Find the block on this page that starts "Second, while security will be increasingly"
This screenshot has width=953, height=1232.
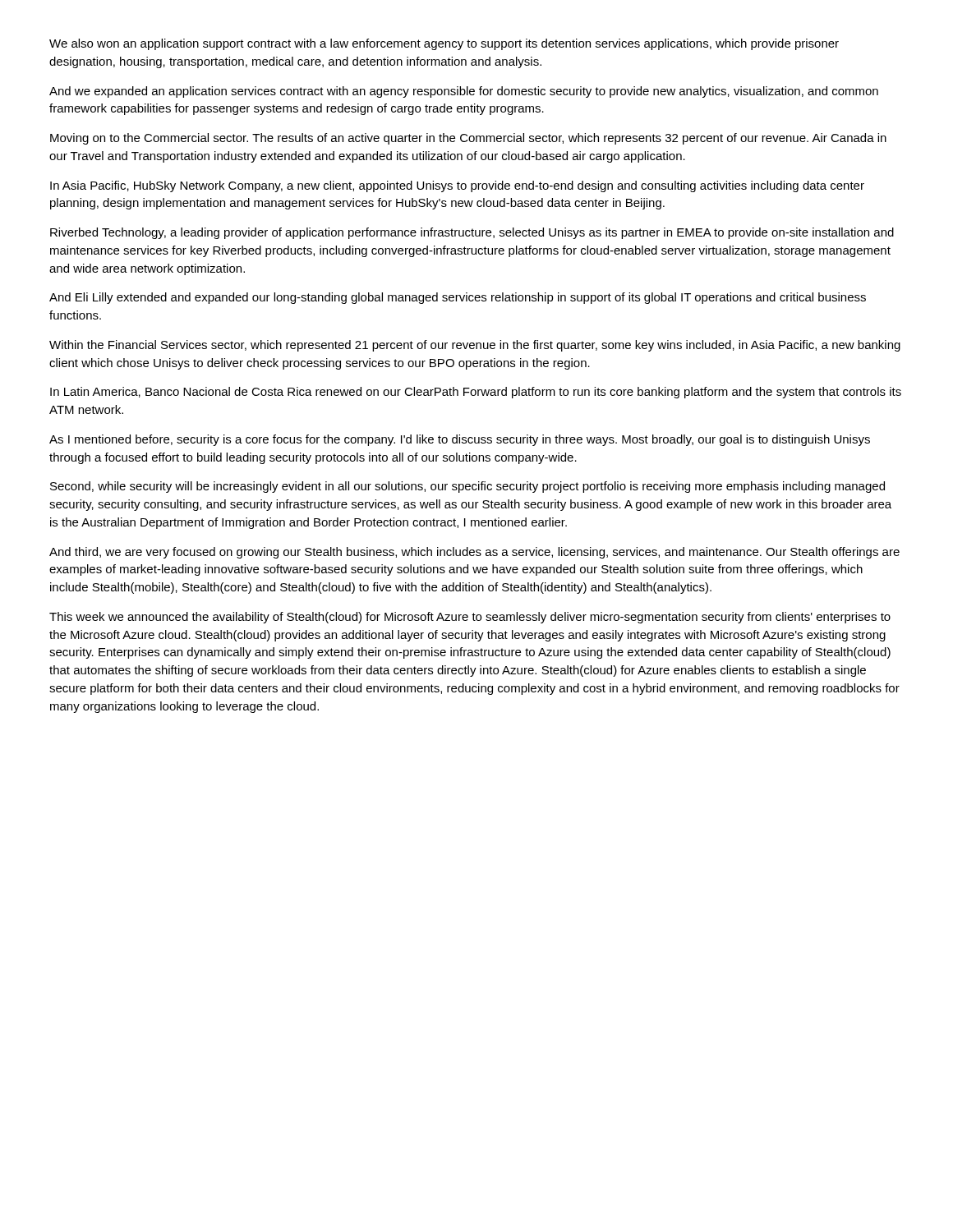470,504
